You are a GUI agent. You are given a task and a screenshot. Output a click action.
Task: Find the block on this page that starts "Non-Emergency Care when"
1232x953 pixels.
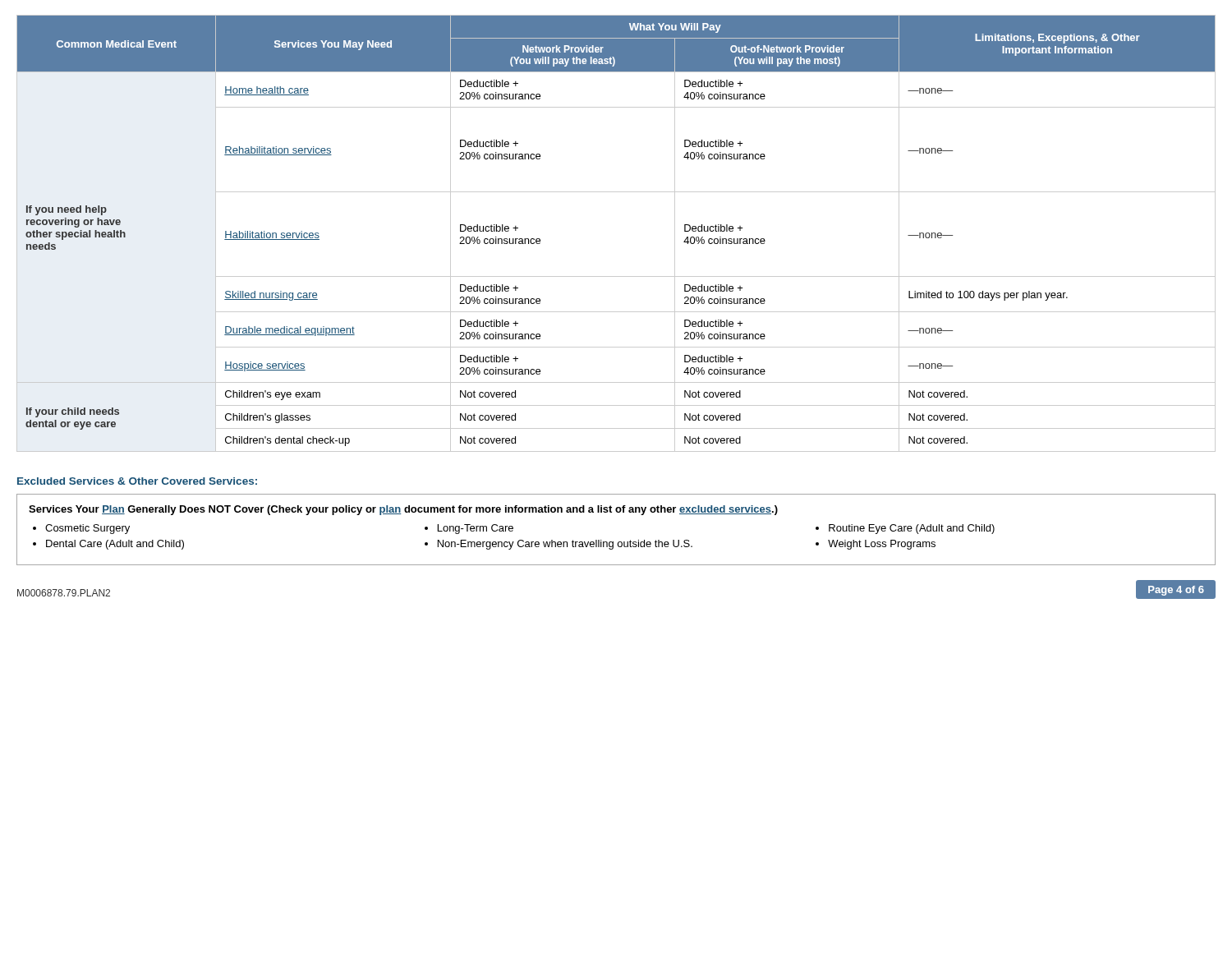tap(565, 543)
